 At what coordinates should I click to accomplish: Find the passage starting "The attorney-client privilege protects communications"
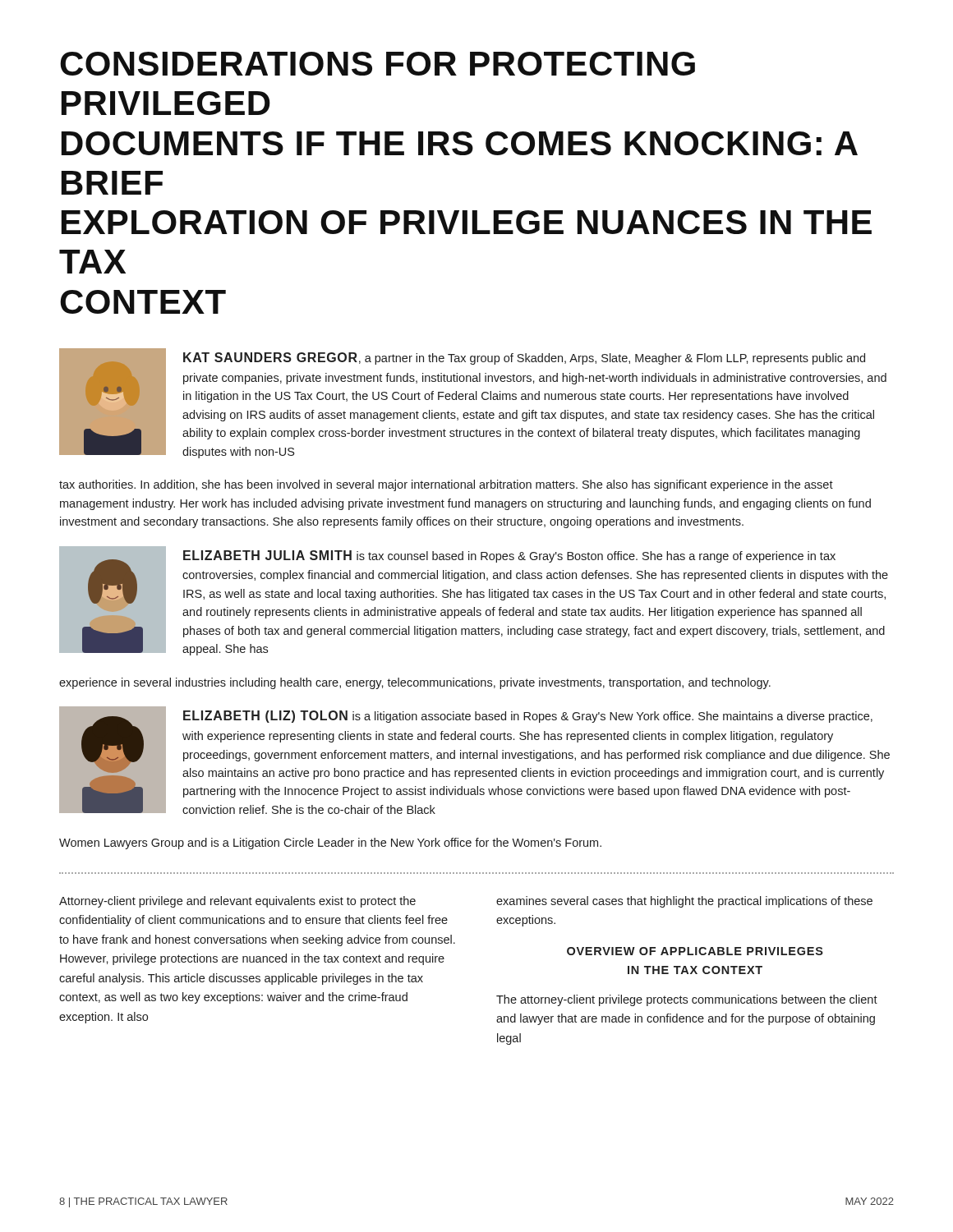click(687, 1019)
